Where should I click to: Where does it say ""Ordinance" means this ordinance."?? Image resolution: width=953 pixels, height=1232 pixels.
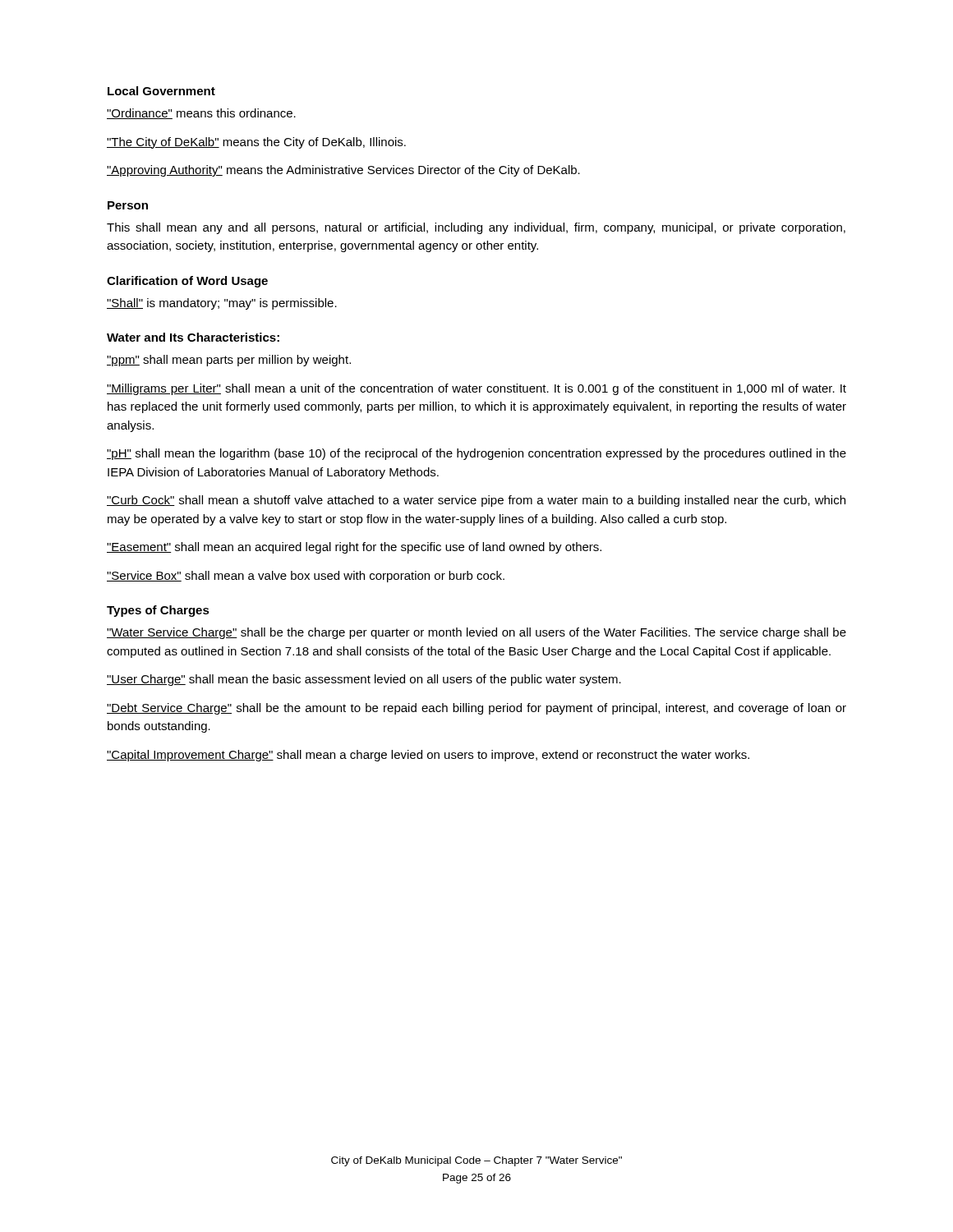tap(202, 113)
